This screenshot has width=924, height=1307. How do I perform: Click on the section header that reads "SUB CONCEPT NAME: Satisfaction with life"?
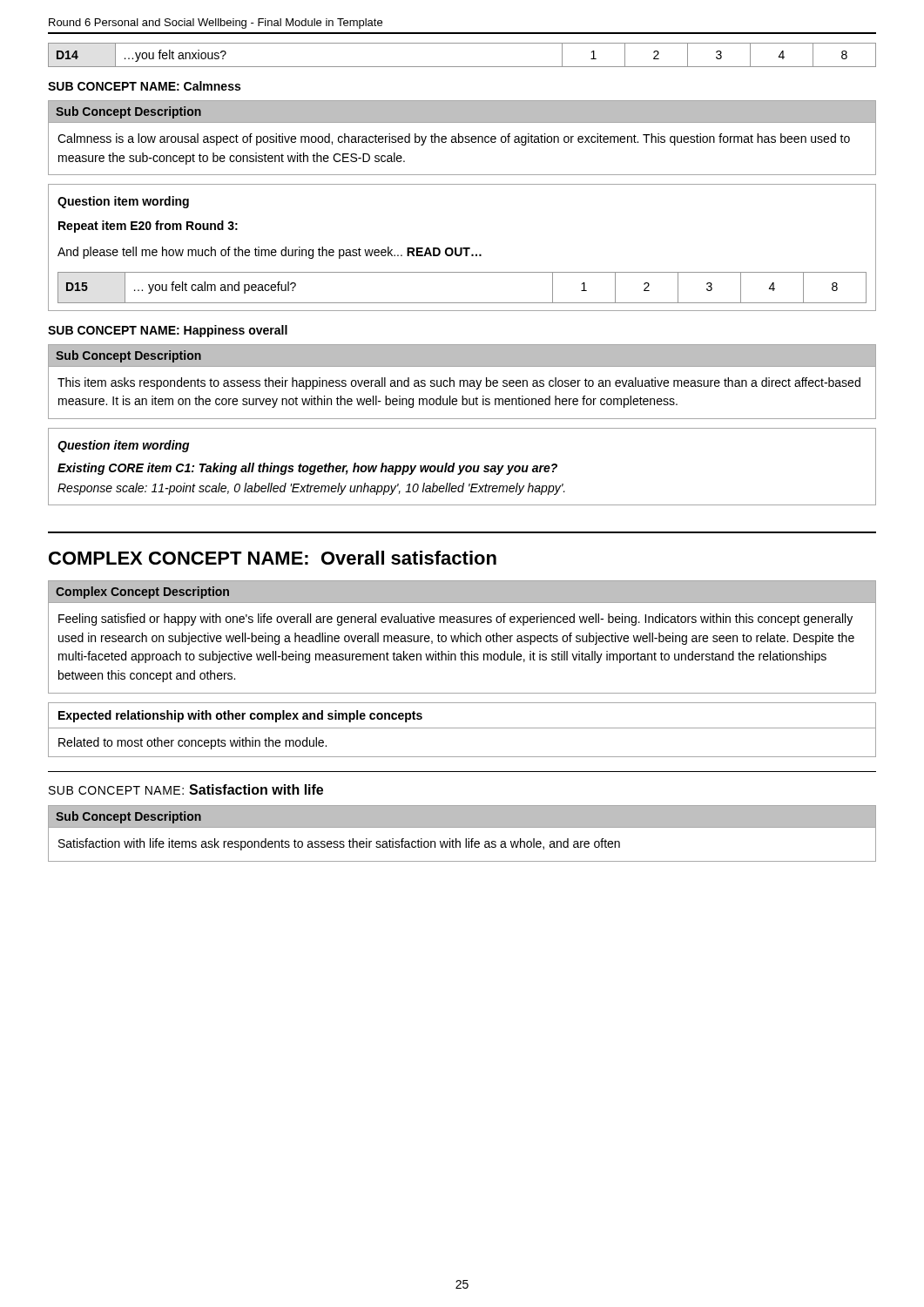click(186, 790)
